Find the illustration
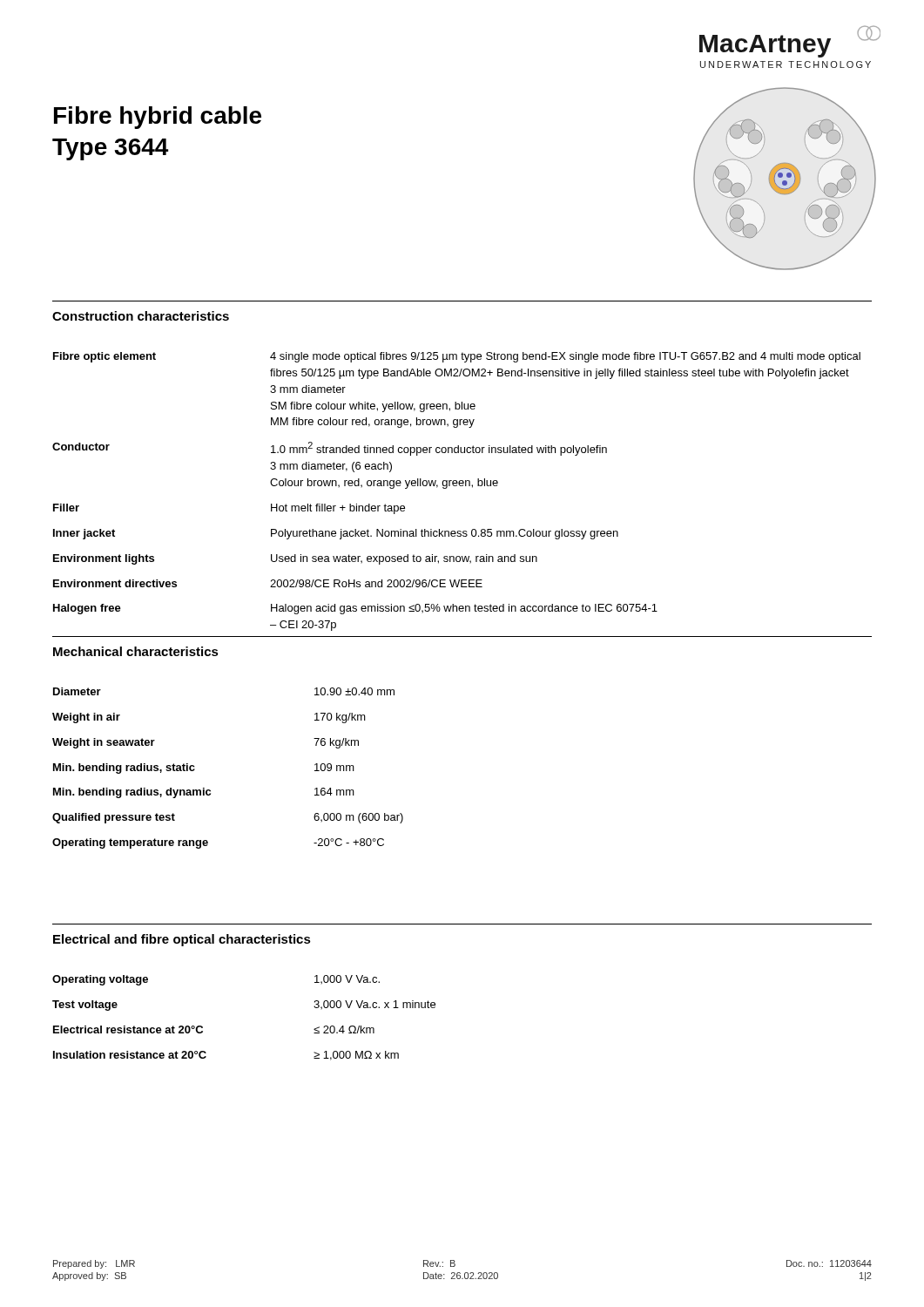This screenshot has height=1307, width=924. point(785,179)
